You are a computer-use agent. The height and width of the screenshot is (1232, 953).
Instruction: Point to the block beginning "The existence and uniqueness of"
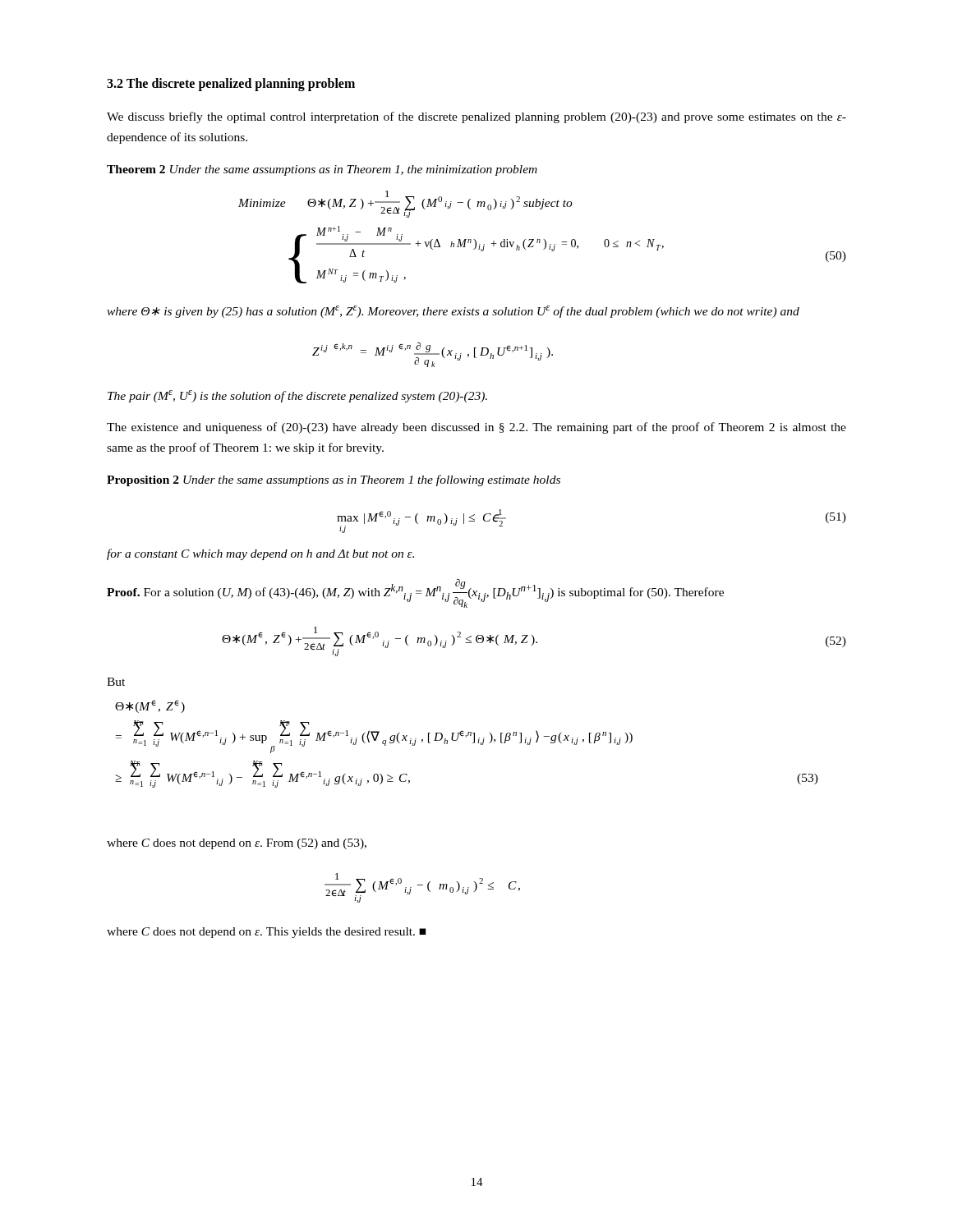pyautogui.click(x=476, y=437)
